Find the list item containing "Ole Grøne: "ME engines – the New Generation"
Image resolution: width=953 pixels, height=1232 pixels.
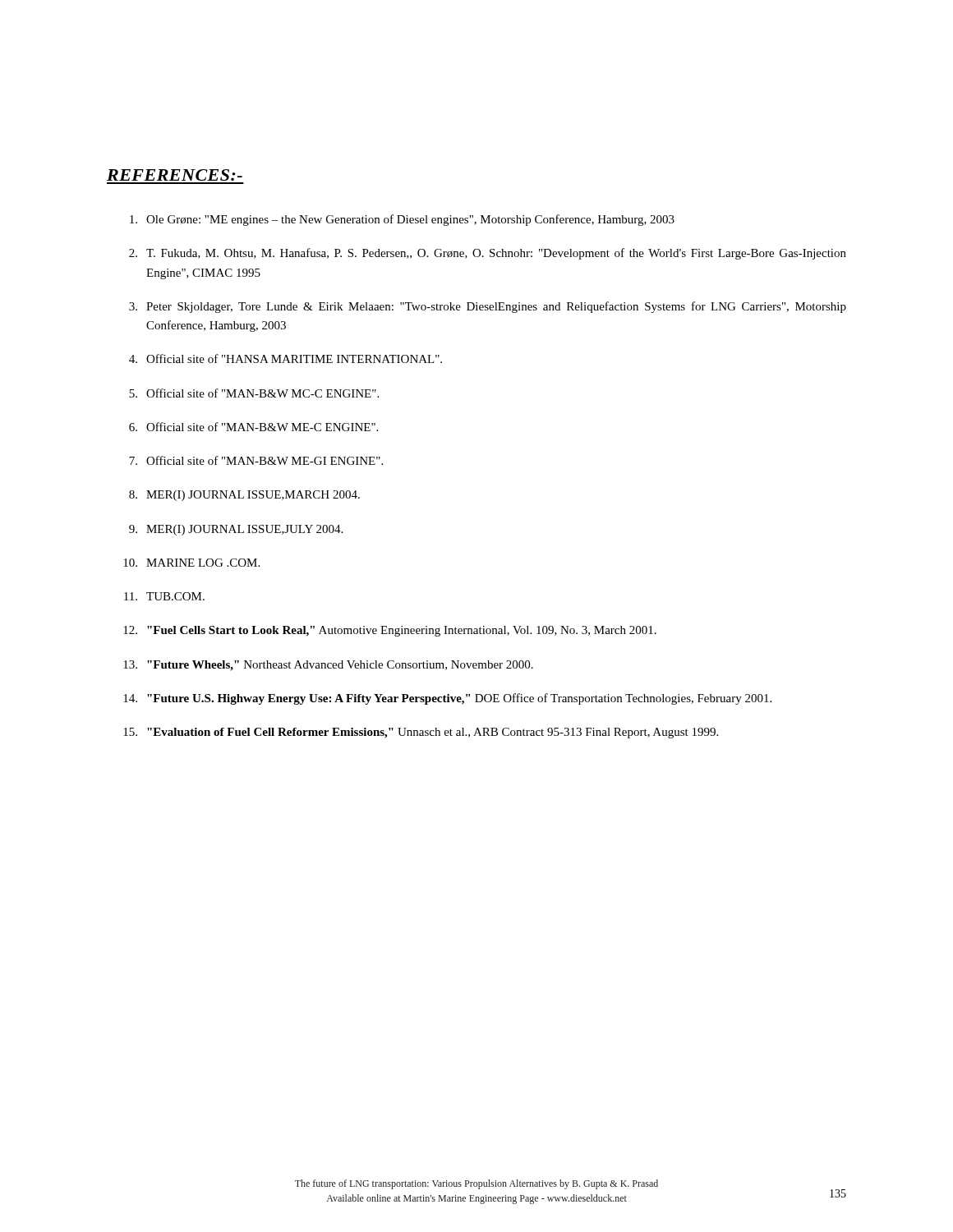pos(476,220)
